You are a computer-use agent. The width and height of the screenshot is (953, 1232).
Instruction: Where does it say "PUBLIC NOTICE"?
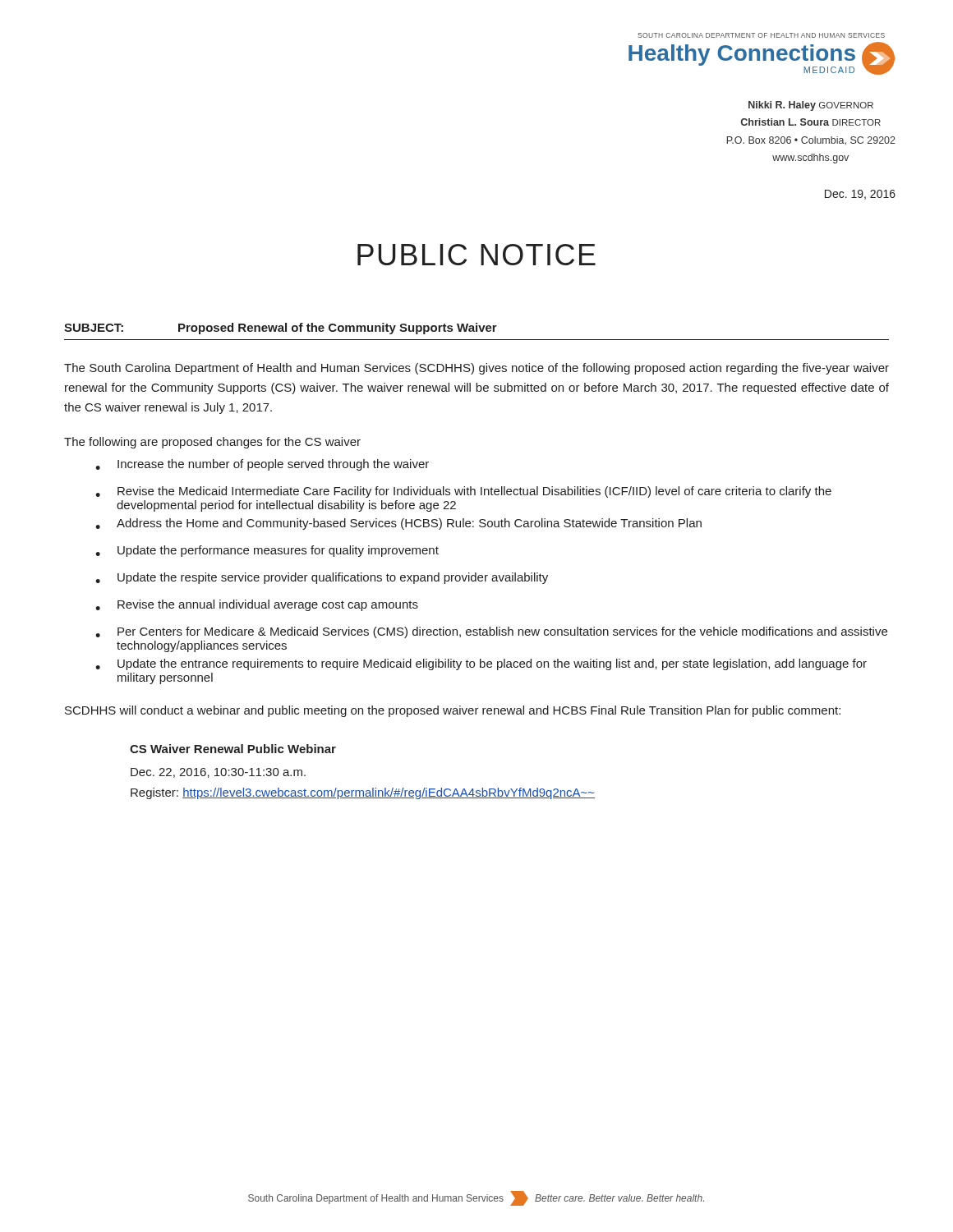click(x=476, y=255)
